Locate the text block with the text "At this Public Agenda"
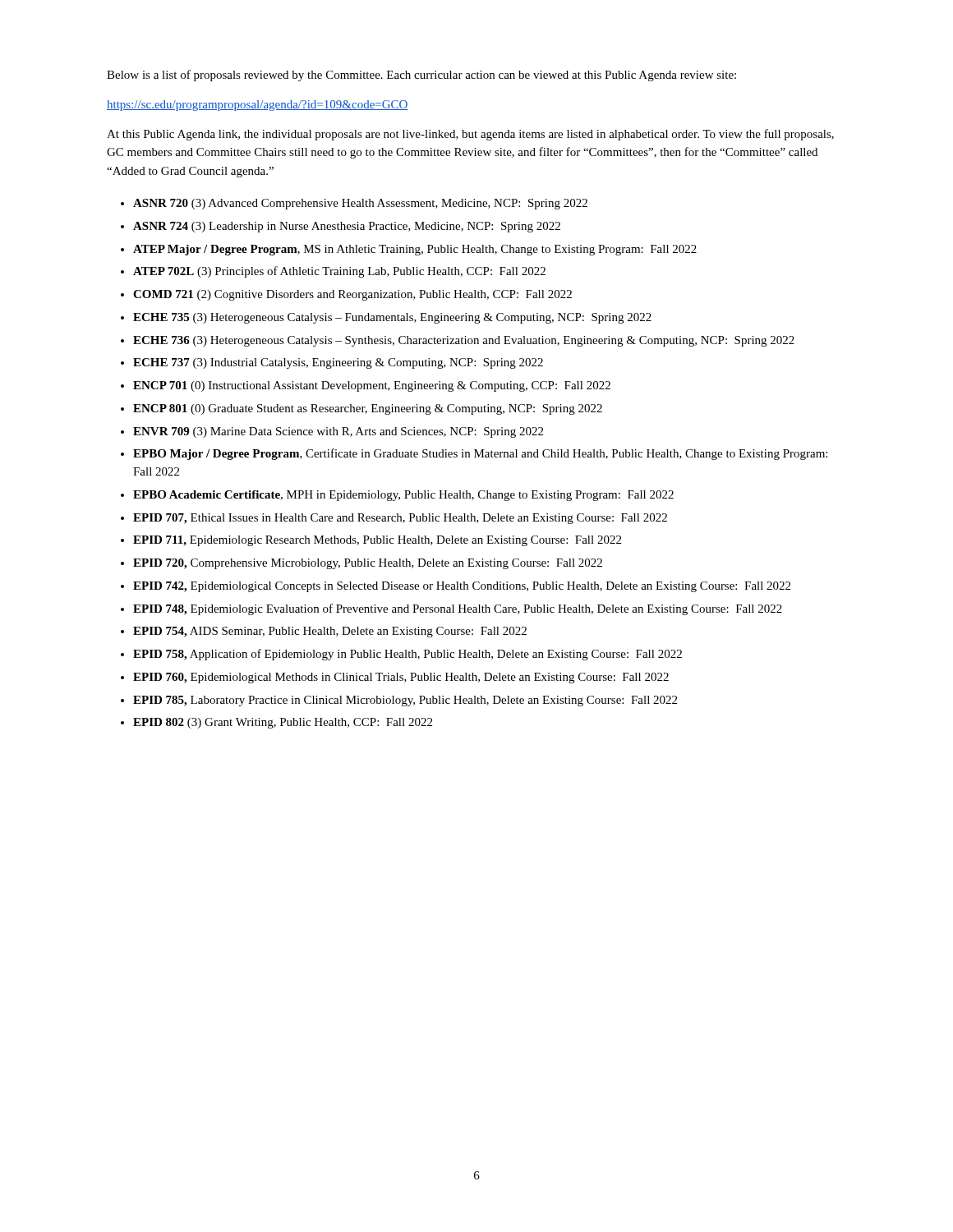The height and width of the screenshot is (1232, 953). pos(471,152)
